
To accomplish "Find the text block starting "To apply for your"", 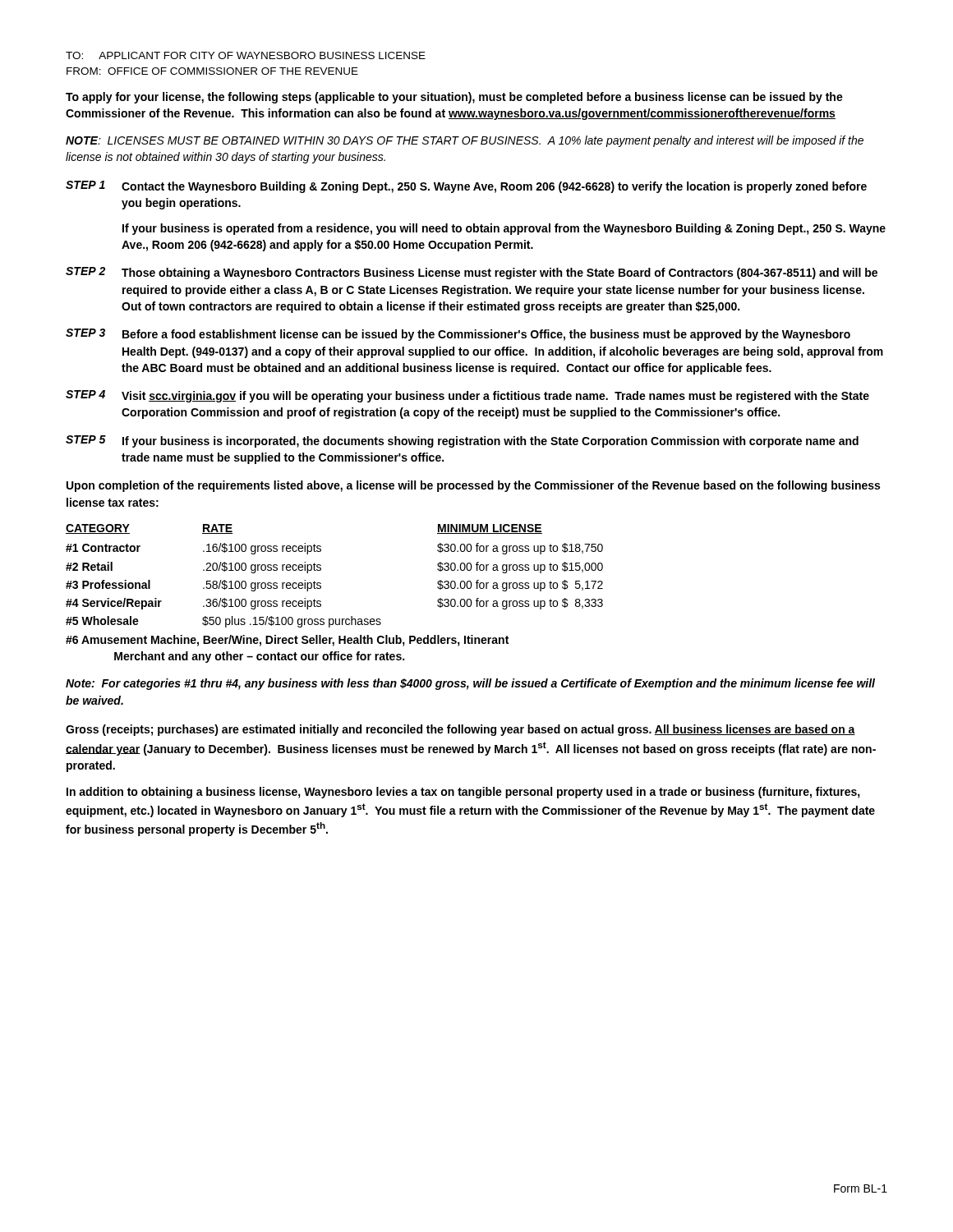I will [454, 105].
